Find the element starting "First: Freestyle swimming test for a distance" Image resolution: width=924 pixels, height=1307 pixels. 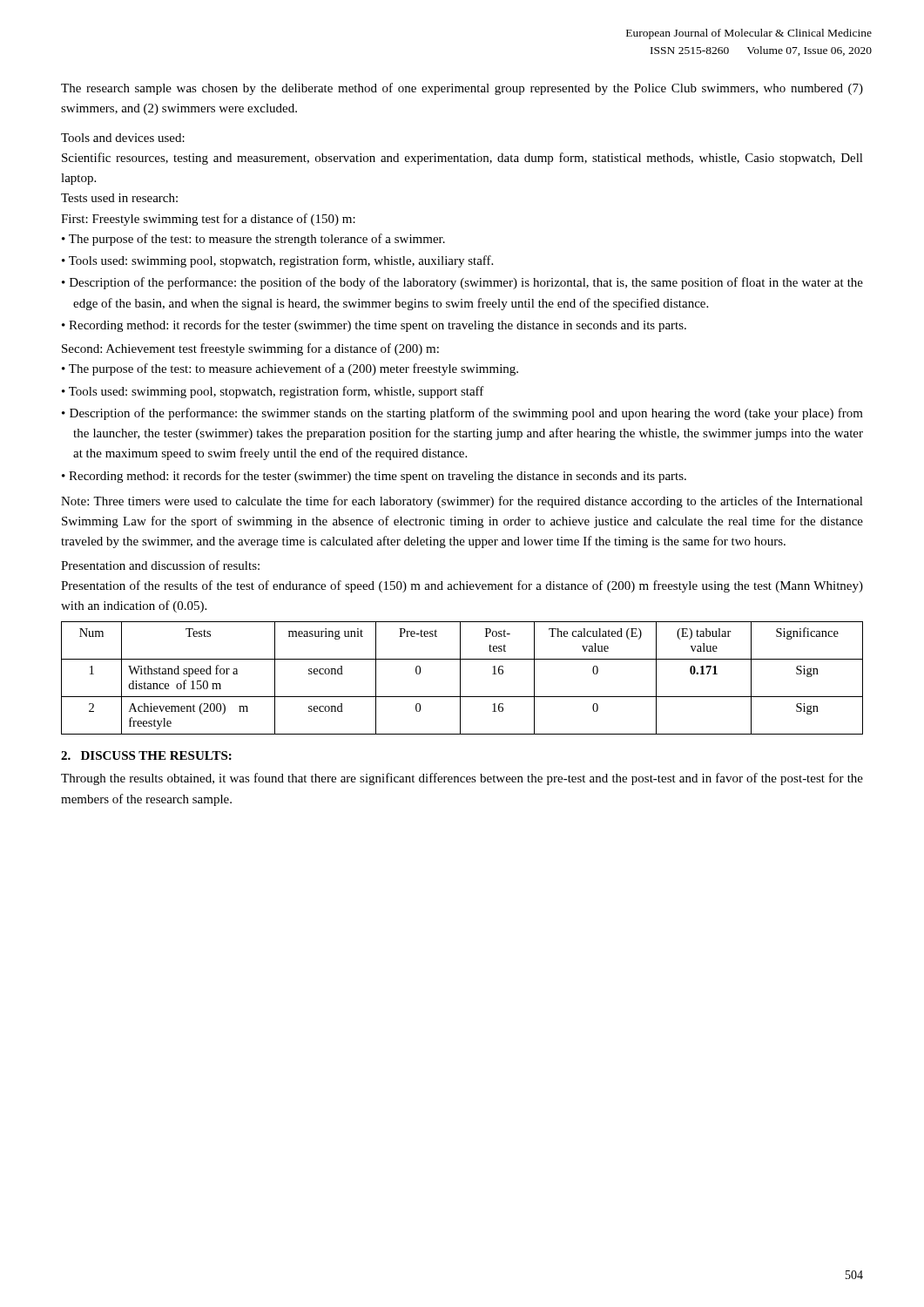(x=208, y=218)
